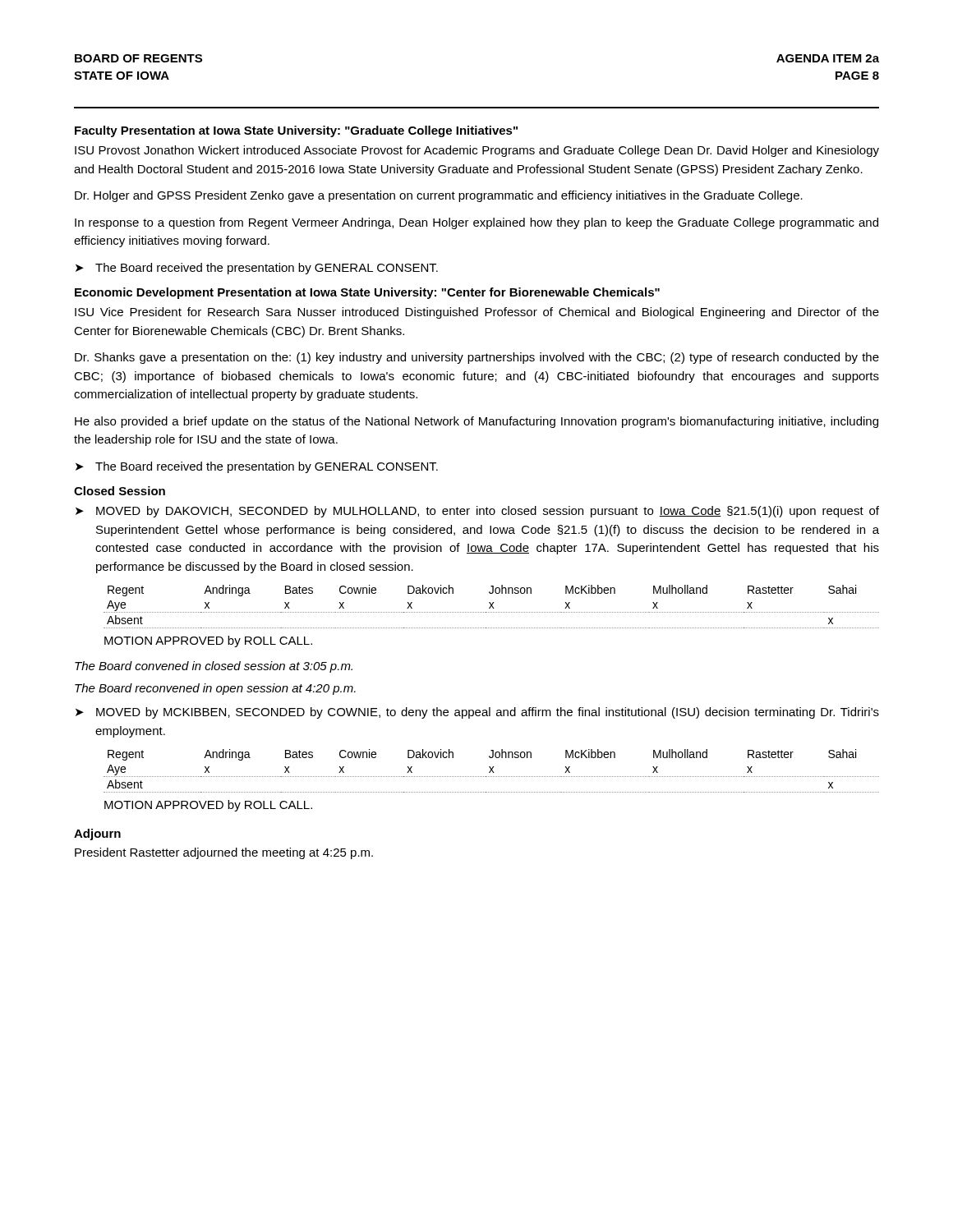The image size is (953, 1232).
Task: Click on the element starting "He also provided"
Action: pos(476,430)
